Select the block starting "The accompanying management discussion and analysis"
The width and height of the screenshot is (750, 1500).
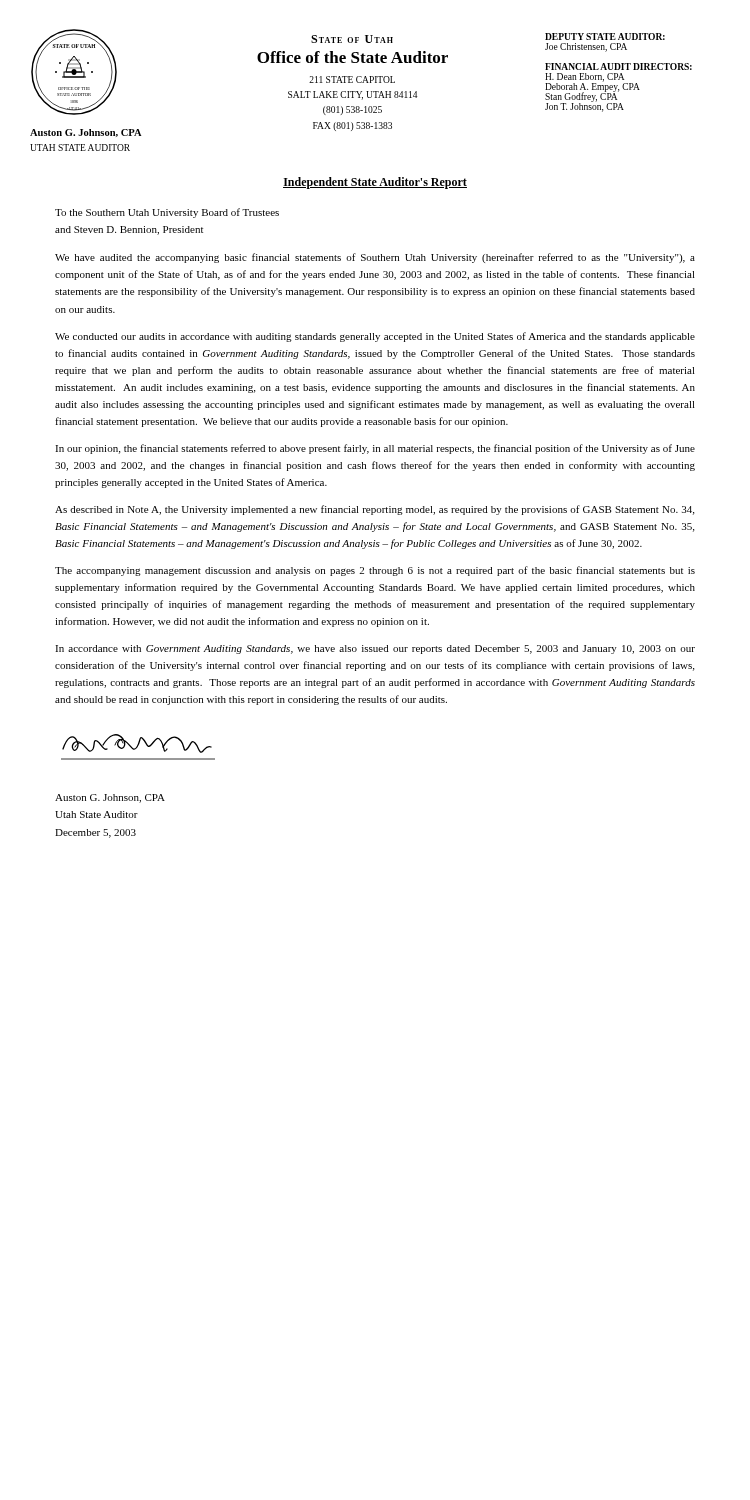375,596
